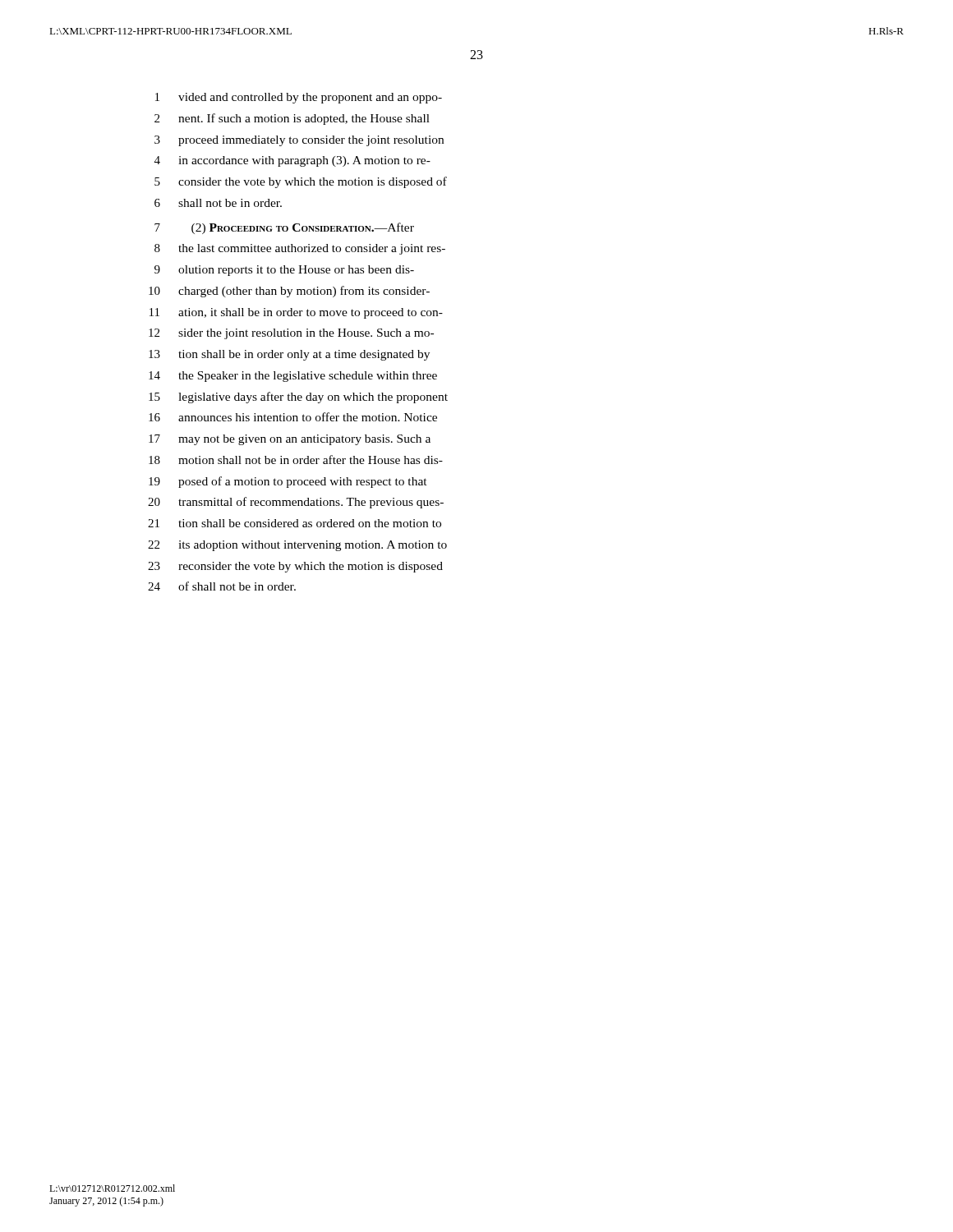Screen dimensions: 1232x953
Task: Where is the passage that starts "4 in accordance with paragraph (3)."?
Action: 273,160
